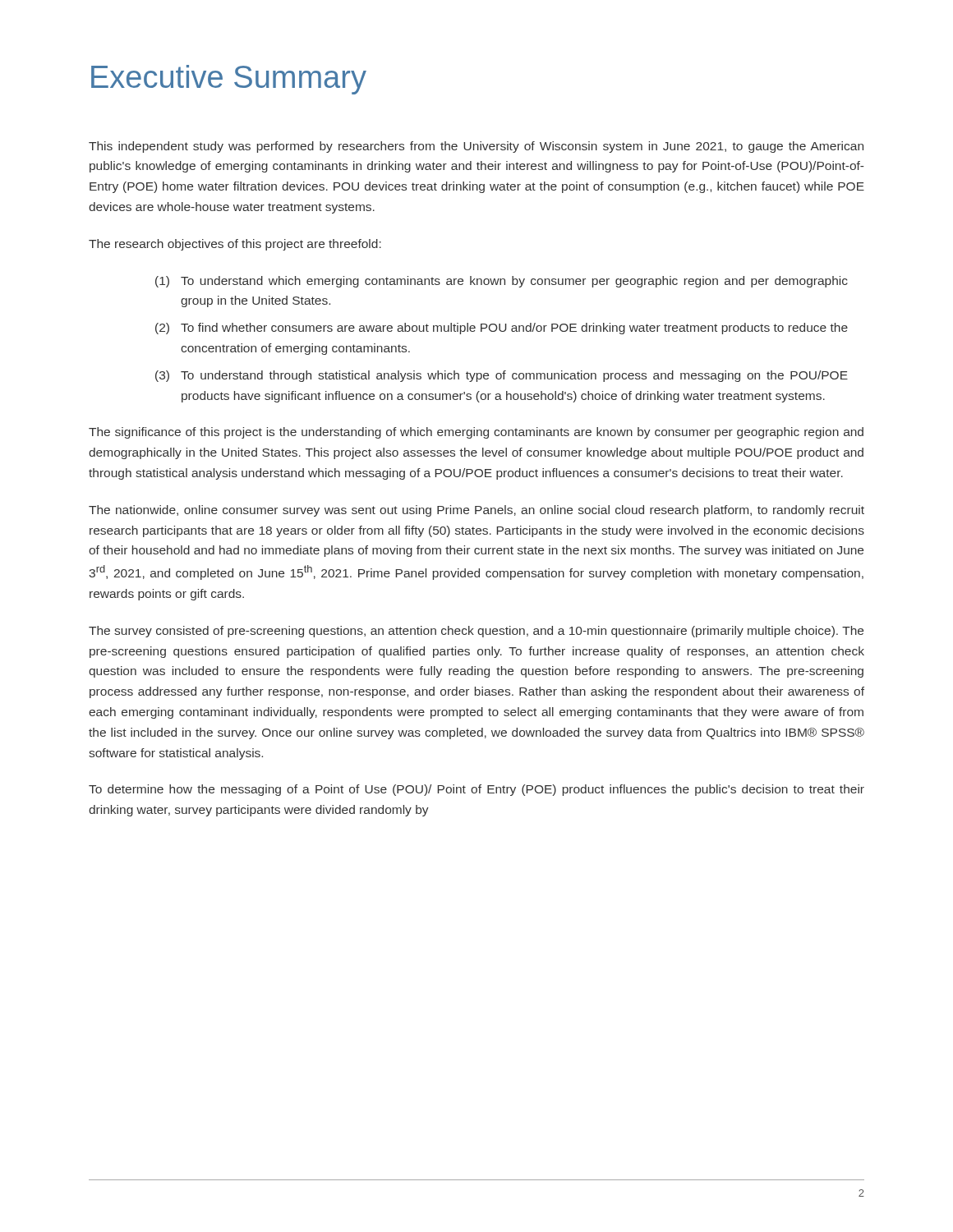The image size is (953, 1232).
Task: Locate the element starting "(3) To understand through statistical analysis which type"
Action: 501,386
